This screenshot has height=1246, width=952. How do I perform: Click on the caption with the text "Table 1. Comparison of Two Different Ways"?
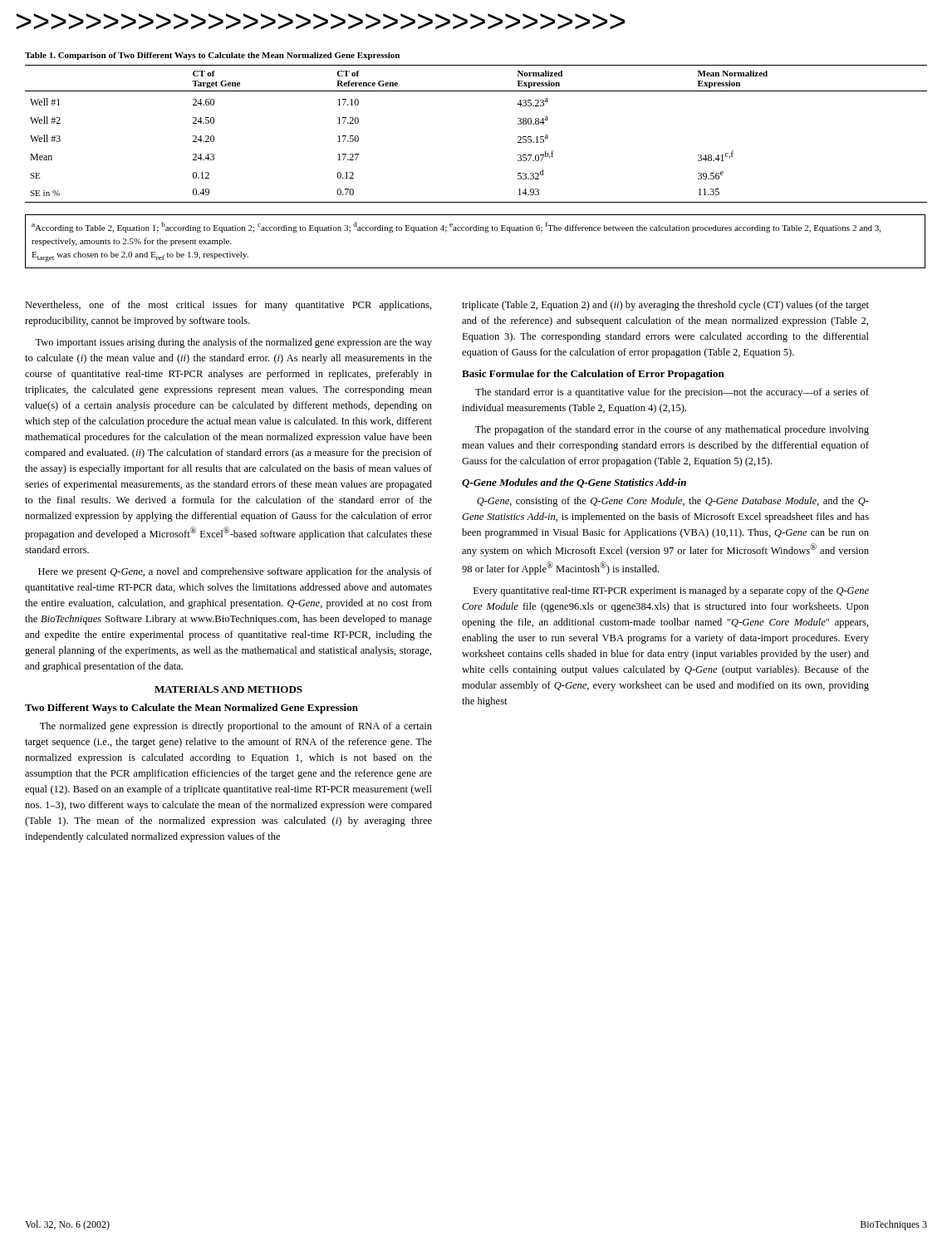[x=476, y=55]
